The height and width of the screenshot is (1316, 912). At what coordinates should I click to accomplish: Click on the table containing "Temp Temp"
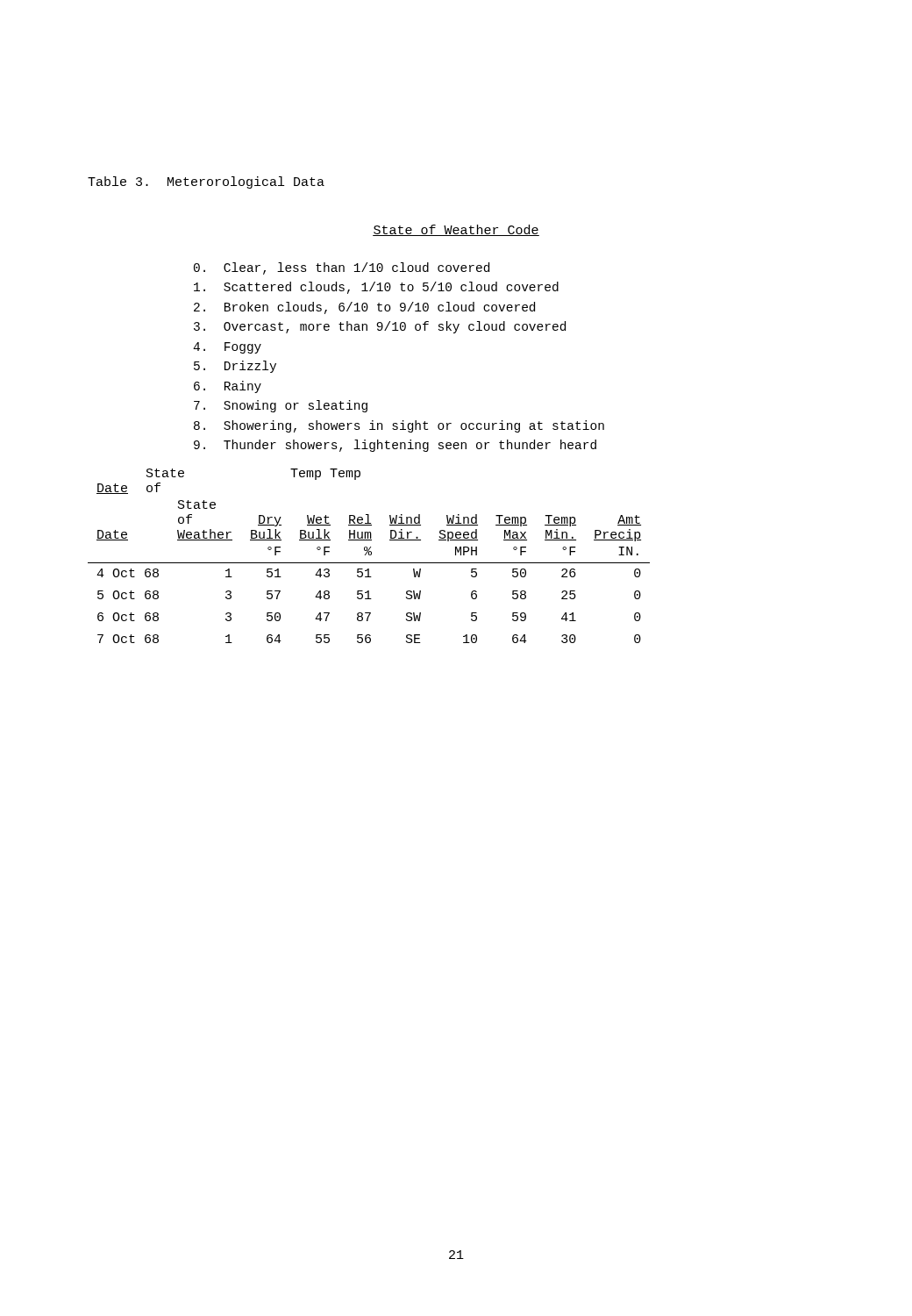coord(369,558)
